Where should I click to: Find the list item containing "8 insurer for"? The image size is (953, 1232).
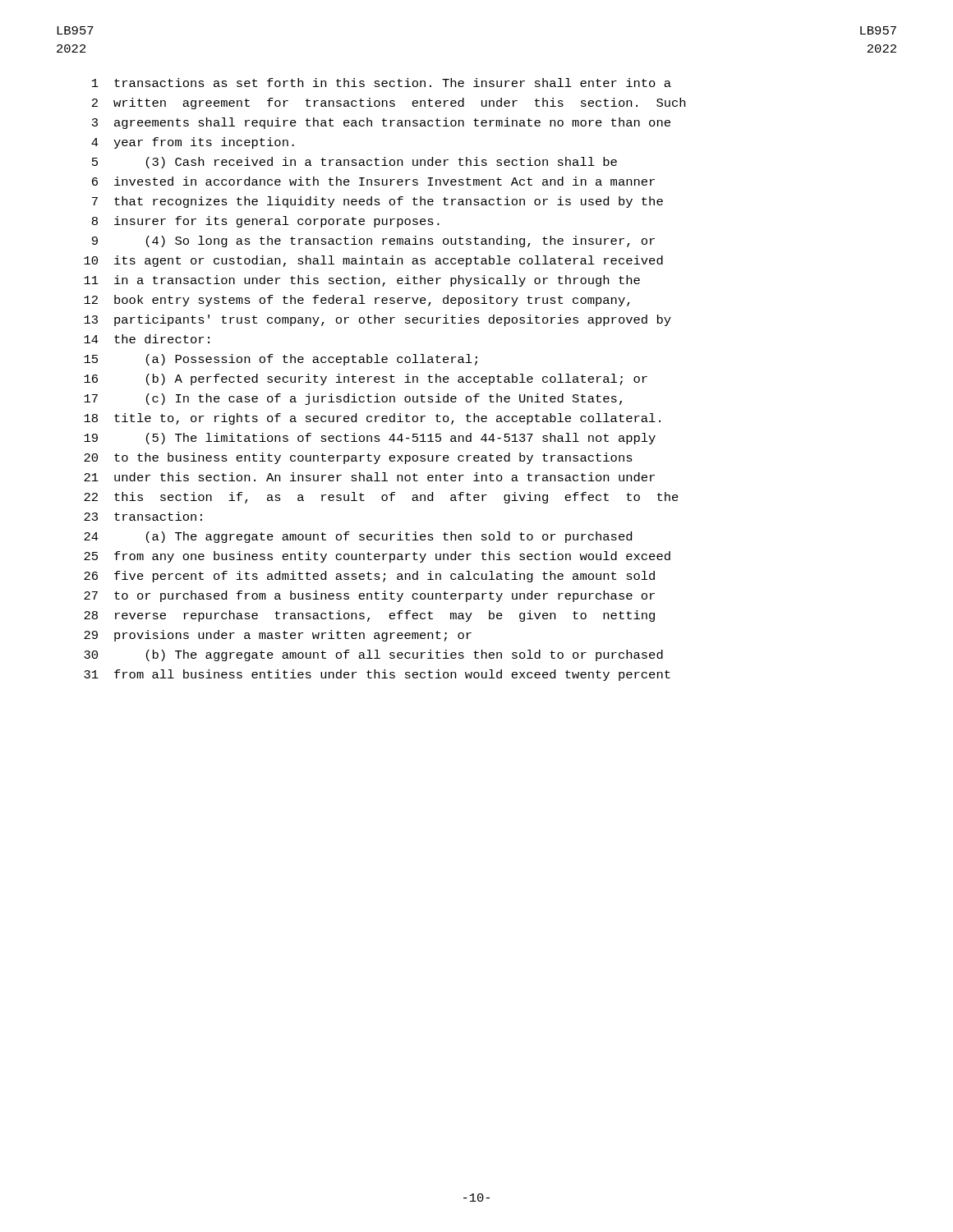click(266, 222)
